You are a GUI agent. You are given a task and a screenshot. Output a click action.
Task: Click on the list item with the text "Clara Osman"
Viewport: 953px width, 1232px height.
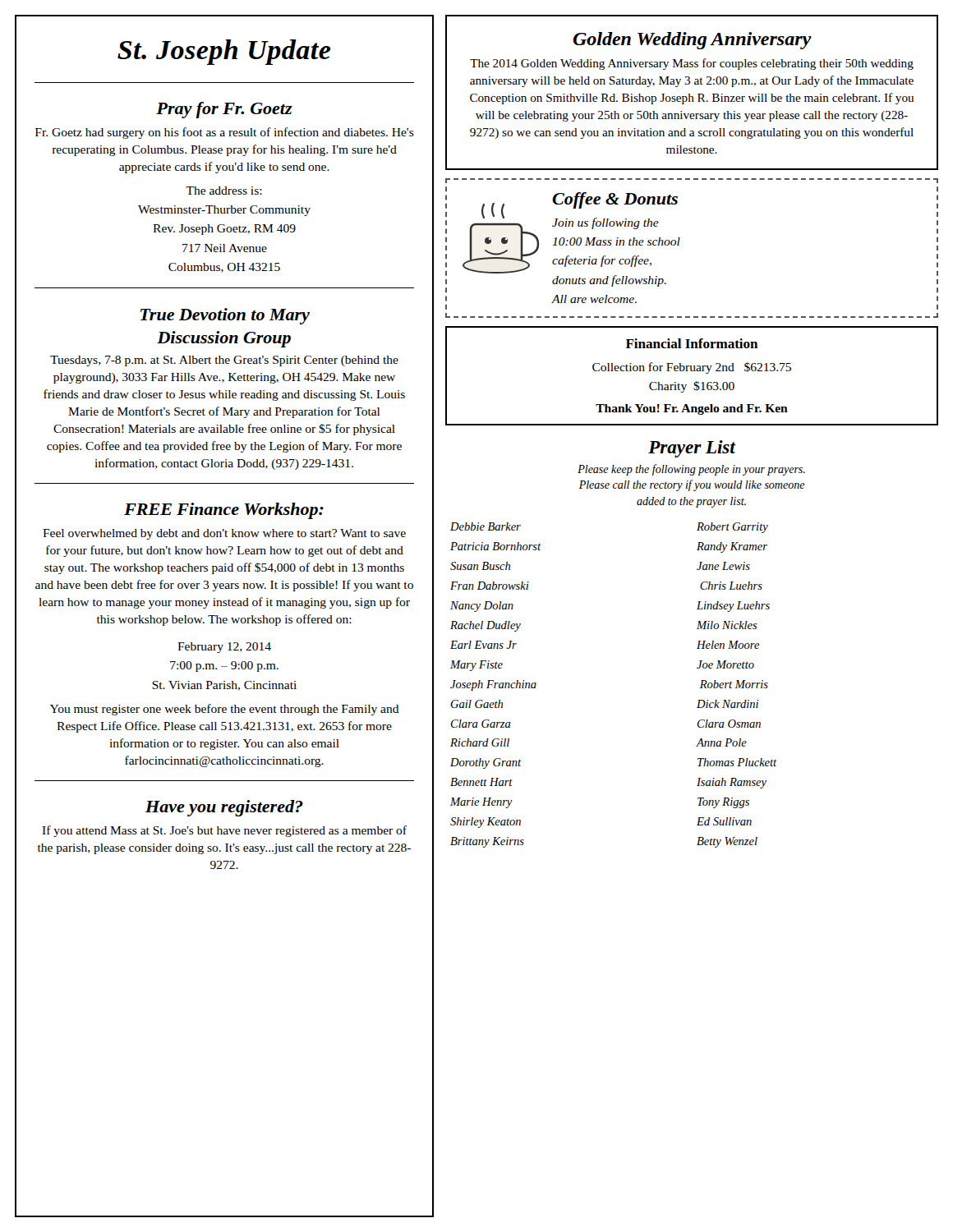click(x=729, y=723)
